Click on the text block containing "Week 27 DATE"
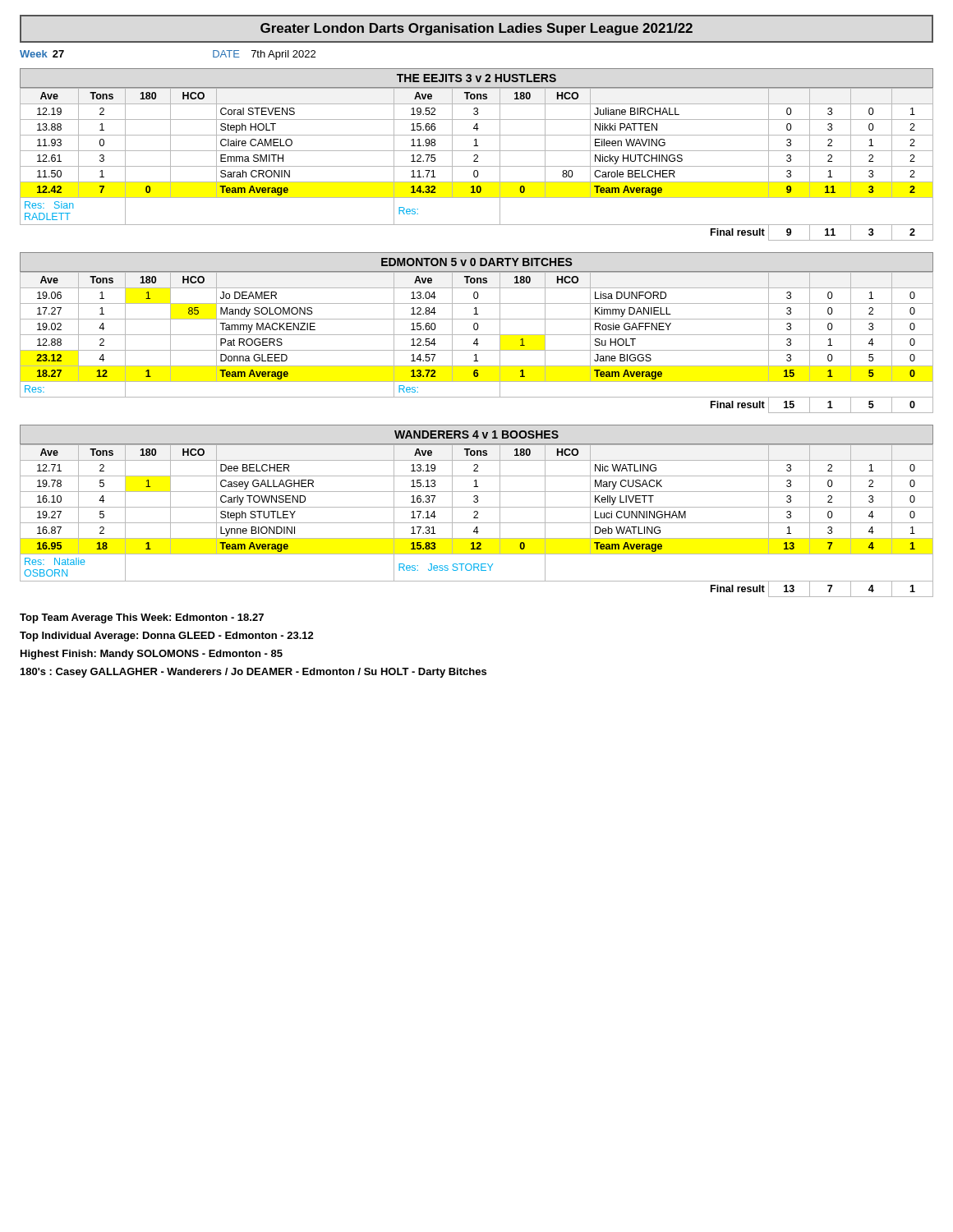 pyautogui.click(x=45, y=55)
